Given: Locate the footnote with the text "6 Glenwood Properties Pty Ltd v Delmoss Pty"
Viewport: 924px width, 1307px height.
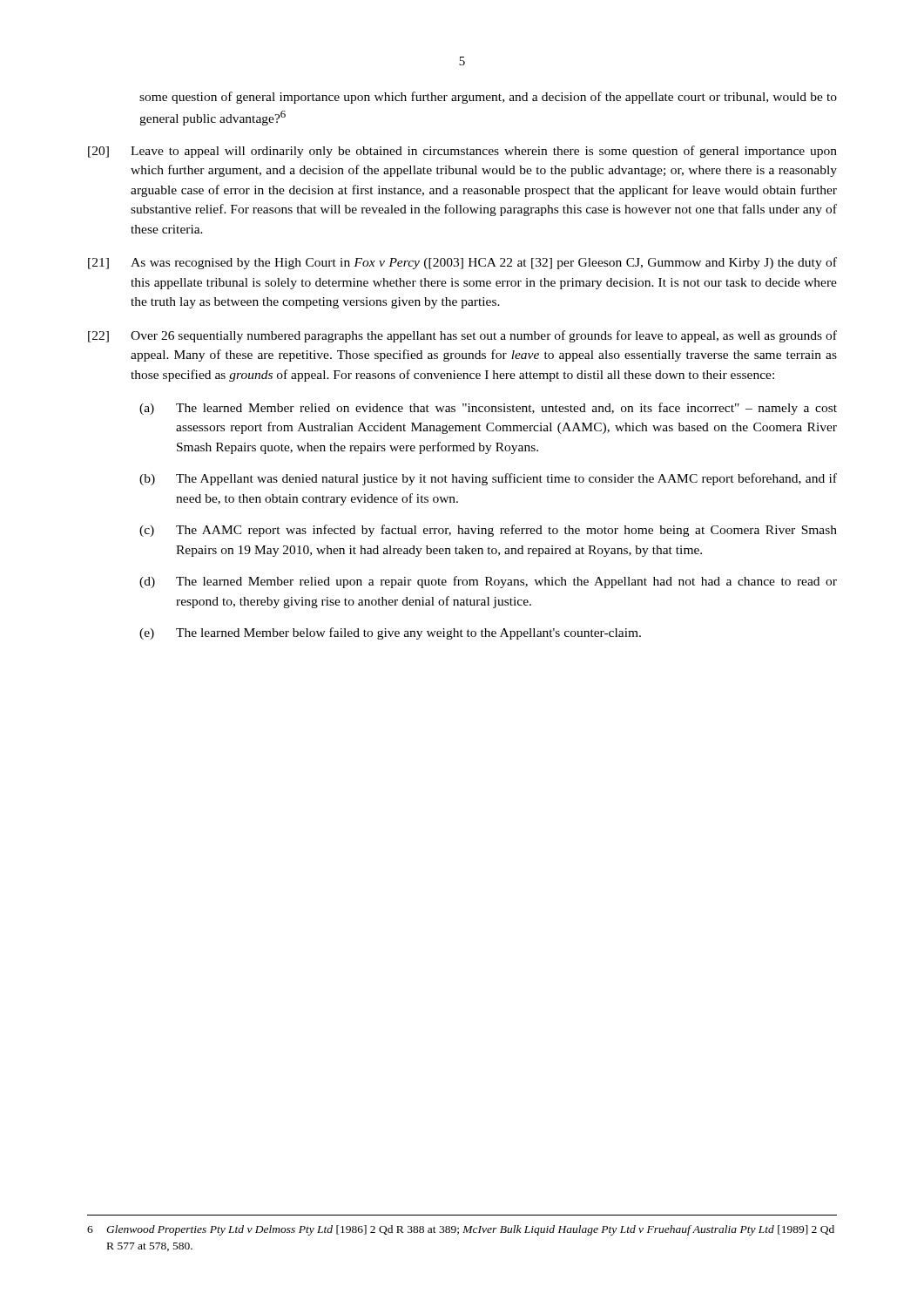Looking at the screenshot, I should [462, 1238].
